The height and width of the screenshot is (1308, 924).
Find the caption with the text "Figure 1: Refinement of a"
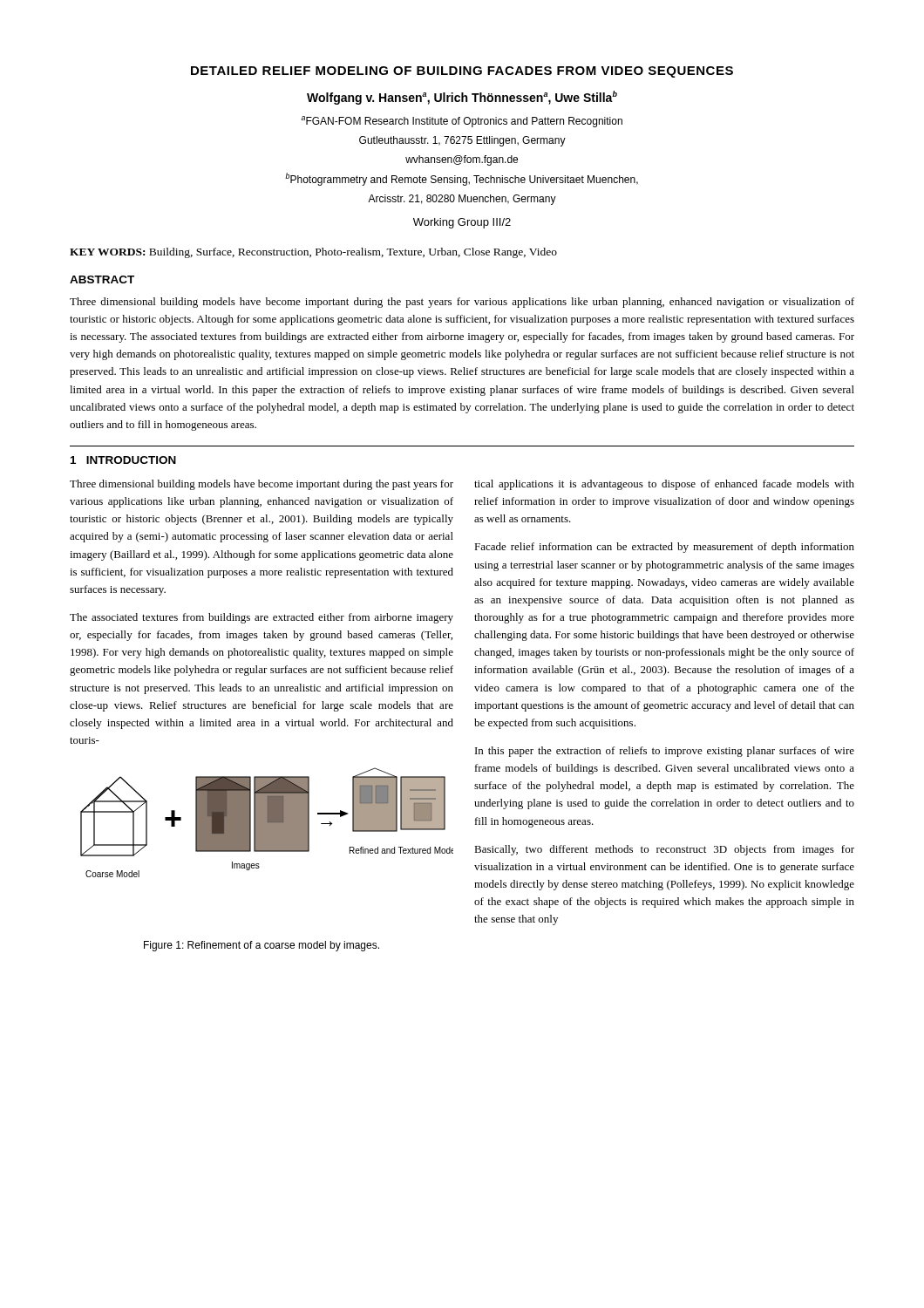261,945
